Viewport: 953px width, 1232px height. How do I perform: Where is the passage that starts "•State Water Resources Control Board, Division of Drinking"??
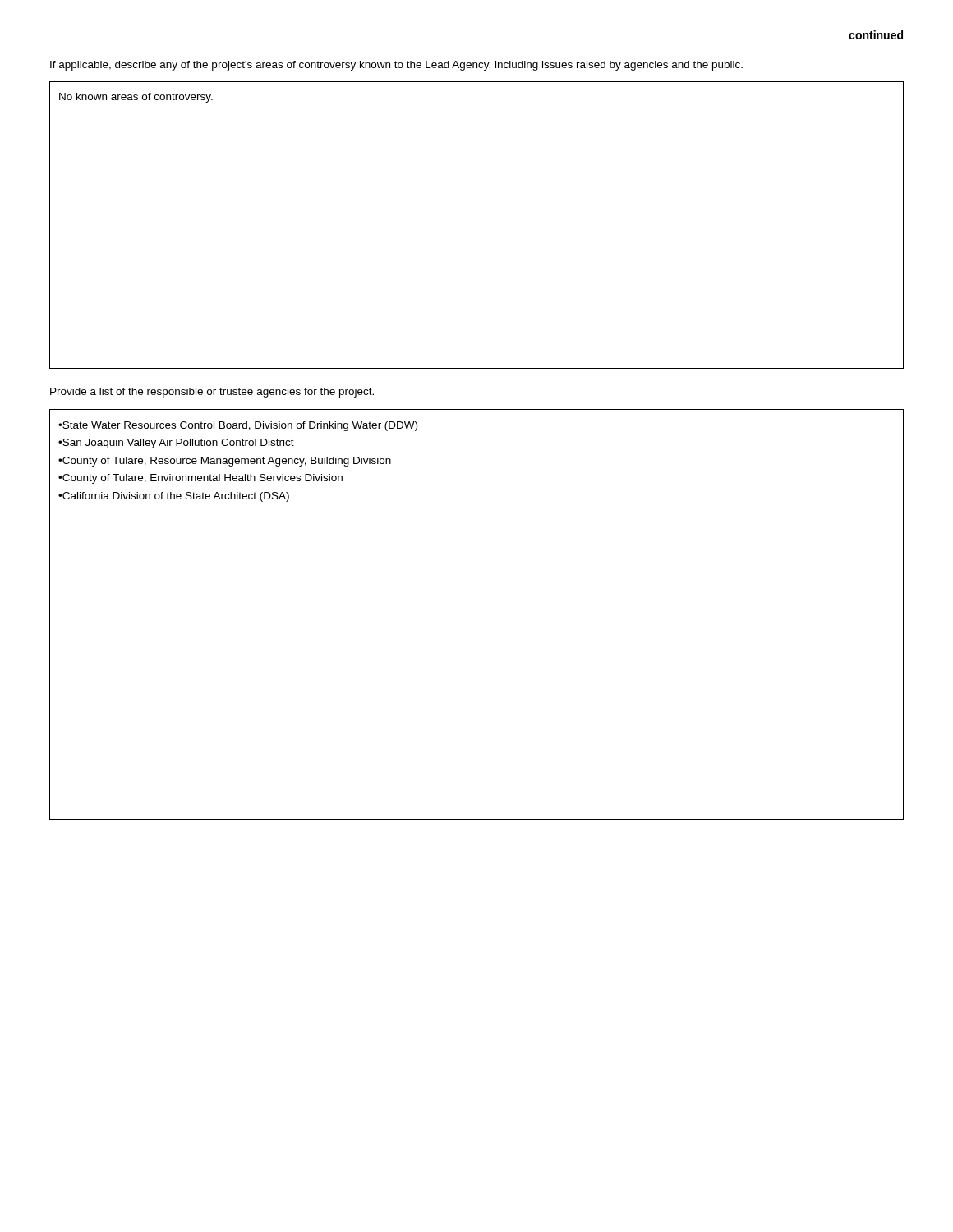238,425
